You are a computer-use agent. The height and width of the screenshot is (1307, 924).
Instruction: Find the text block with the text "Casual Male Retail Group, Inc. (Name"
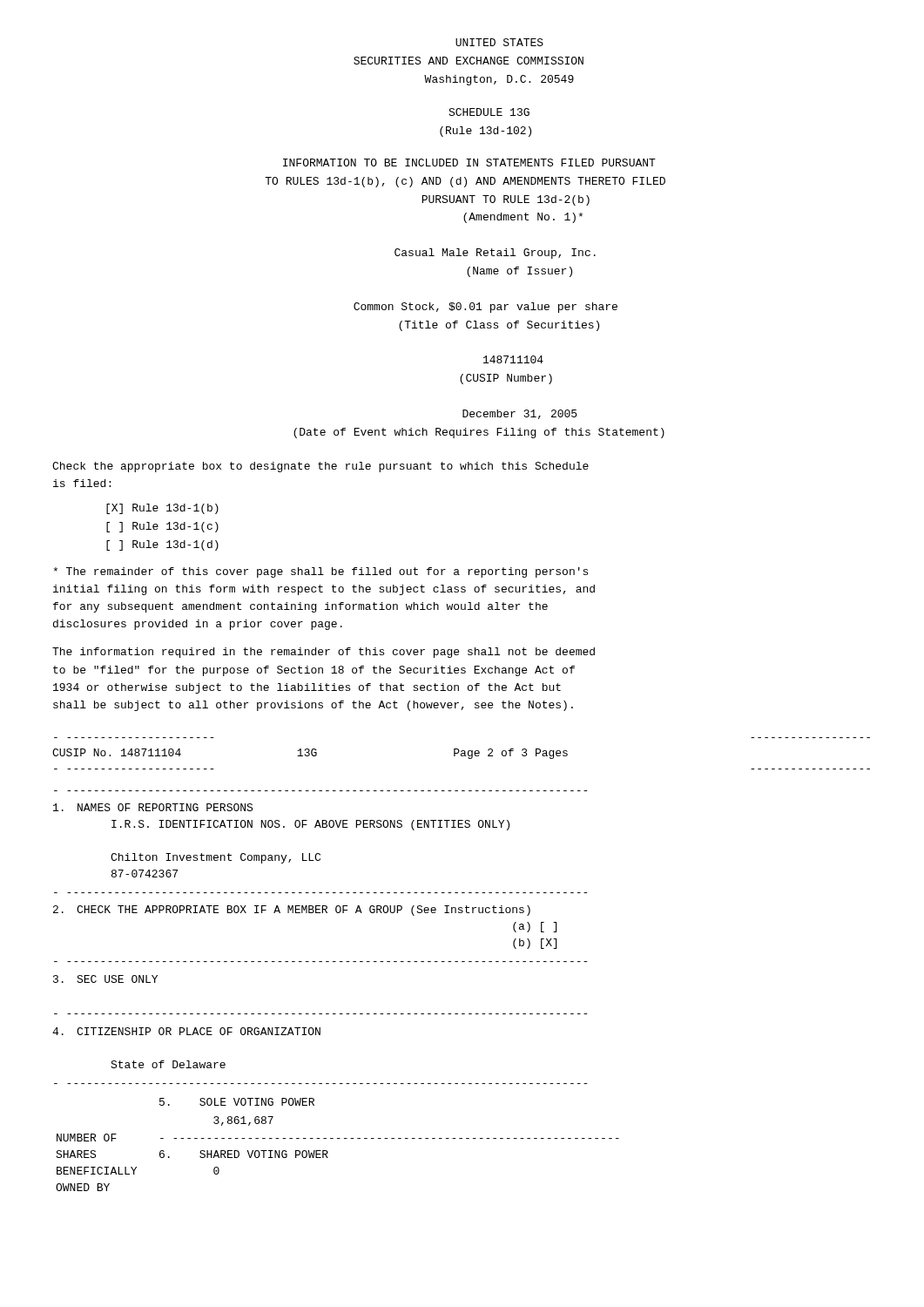click(462, 263)
